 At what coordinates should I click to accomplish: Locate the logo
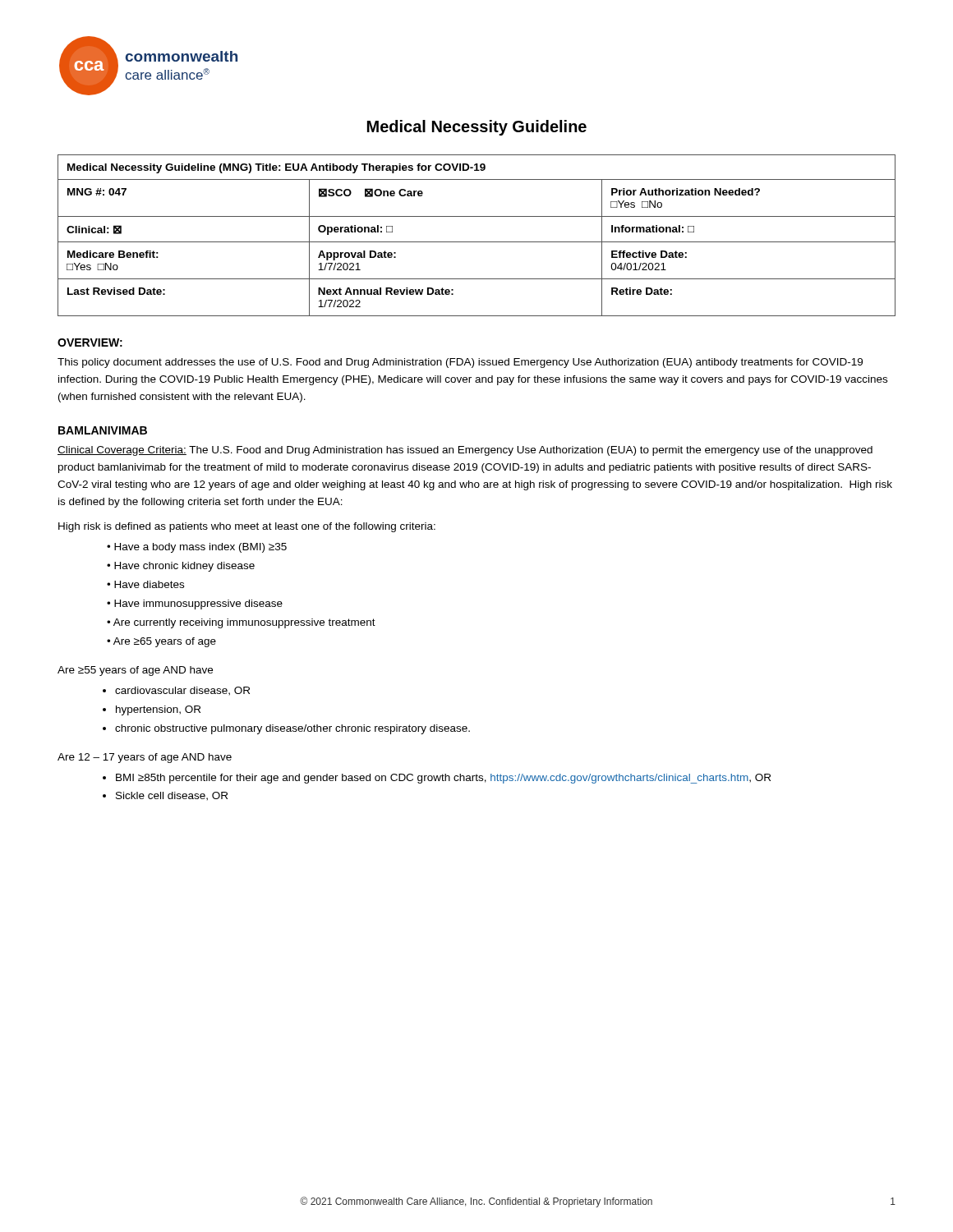[x=476, y=67]
